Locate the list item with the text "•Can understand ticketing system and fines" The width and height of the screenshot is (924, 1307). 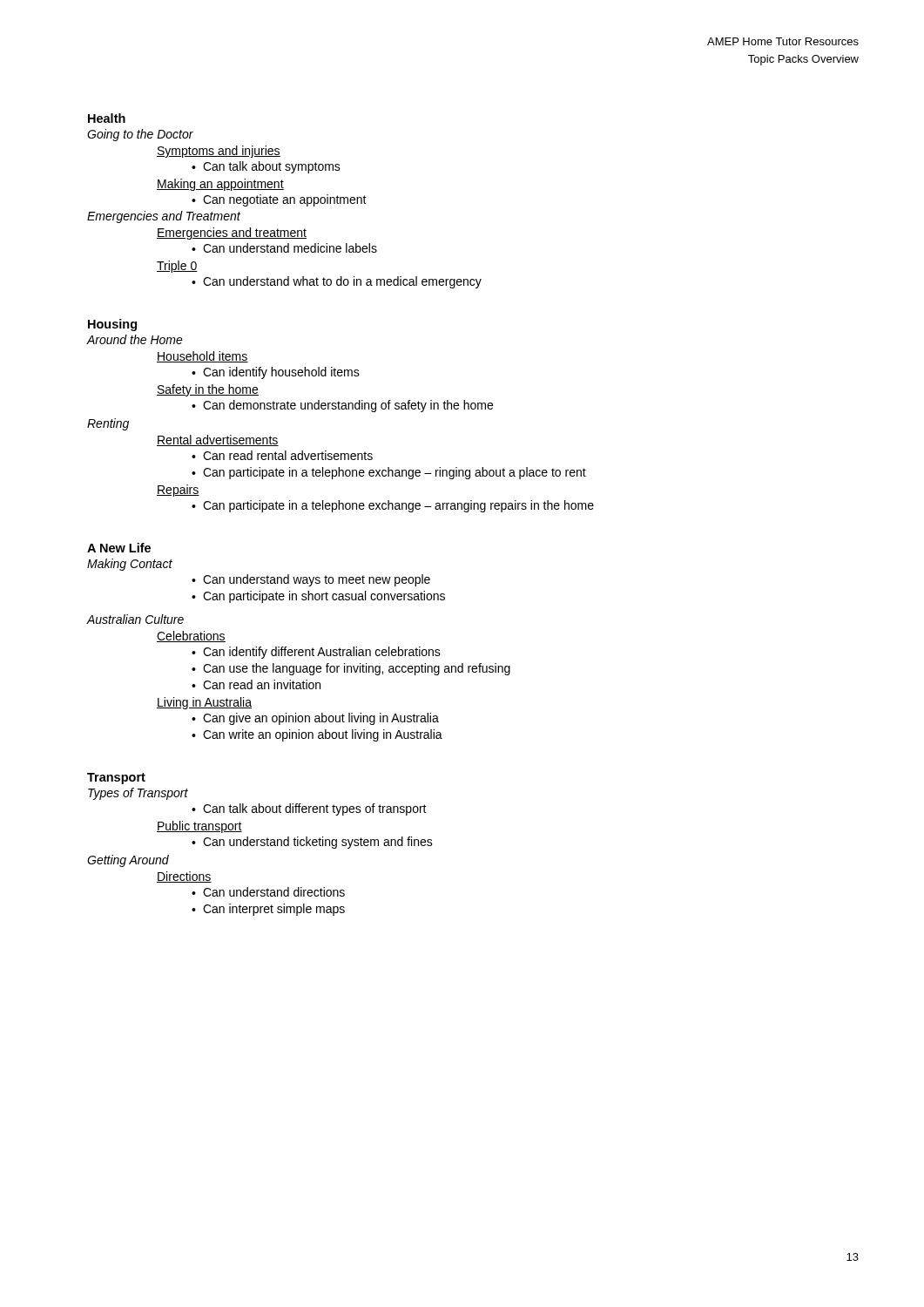click(x=312, y=842)
